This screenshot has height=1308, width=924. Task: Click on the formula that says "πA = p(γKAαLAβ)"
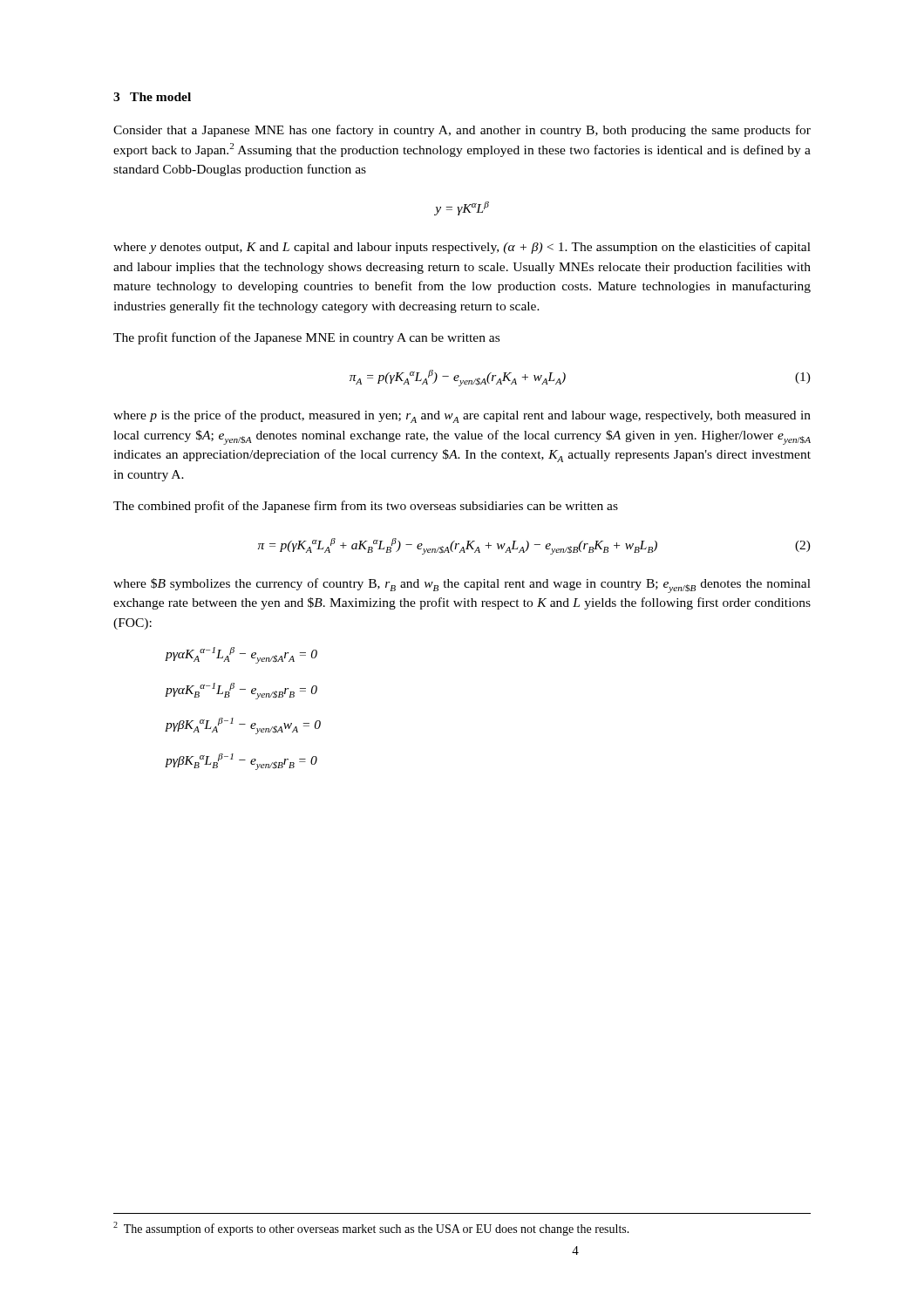point(475,377)
